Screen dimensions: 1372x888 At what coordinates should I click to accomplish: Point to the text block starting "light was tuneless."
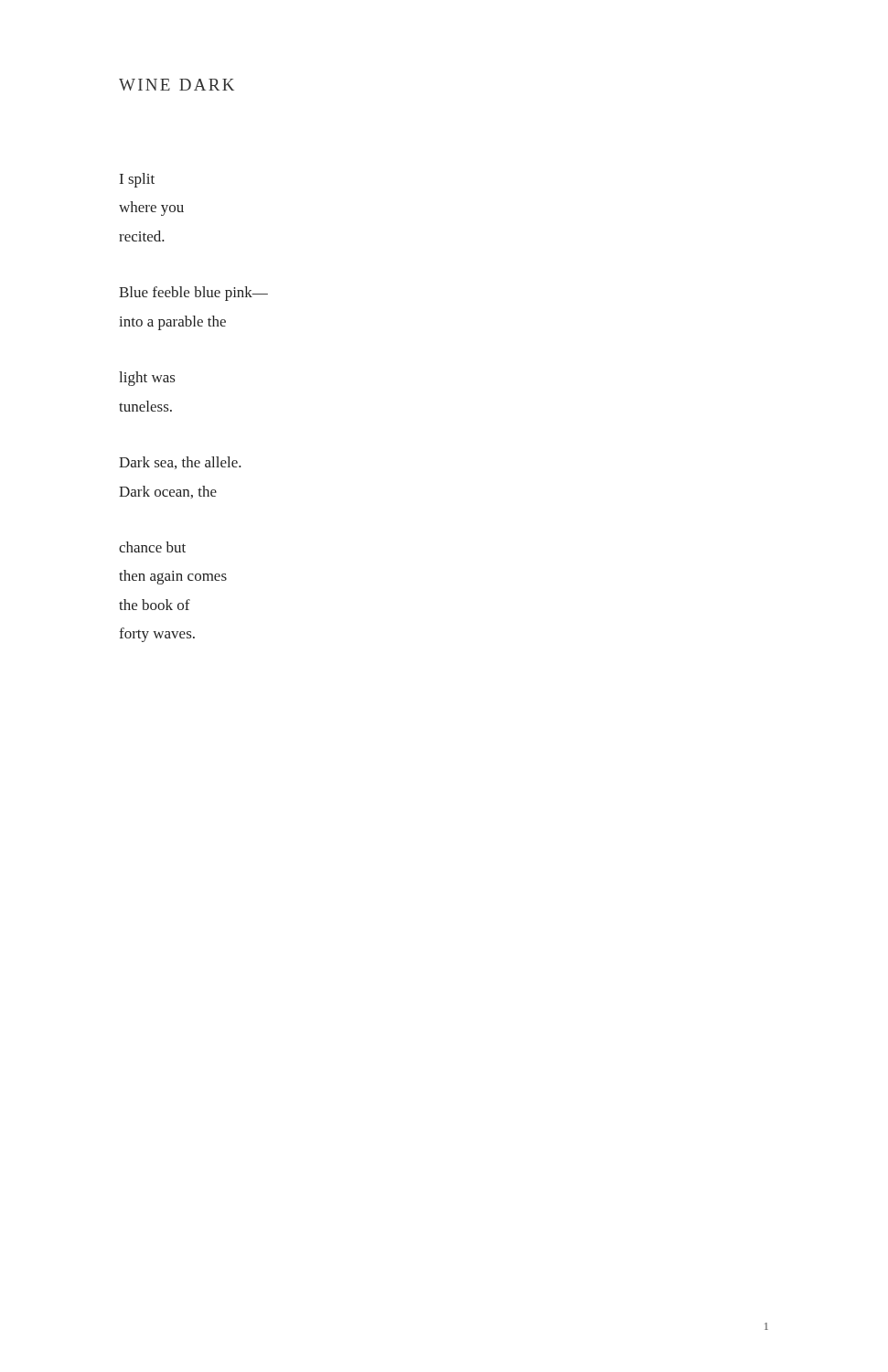147,379
